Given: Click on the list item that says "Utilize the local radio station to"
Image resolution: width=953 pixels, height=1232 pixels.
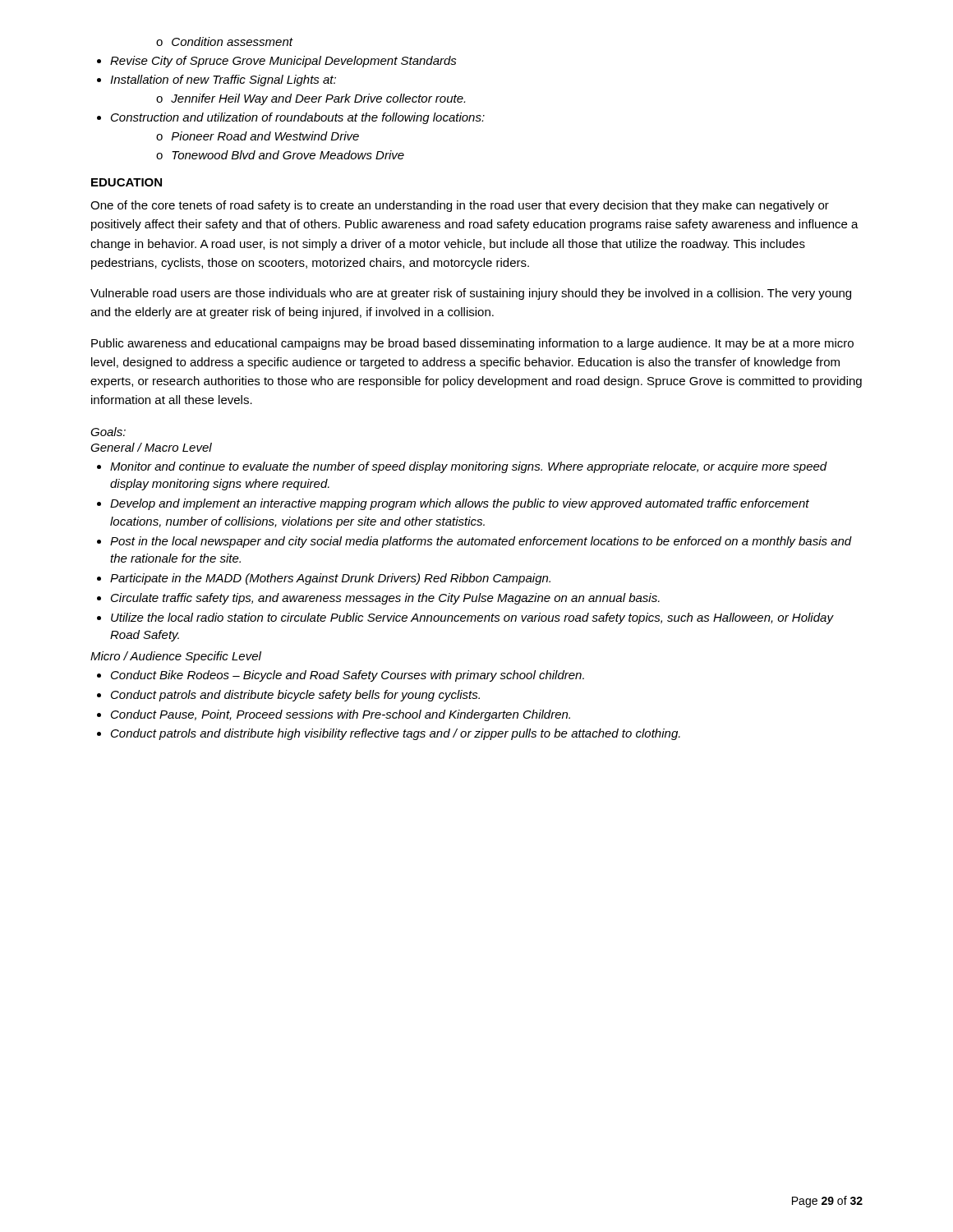Looking at the screenshot, I should (x=476, y=626).
